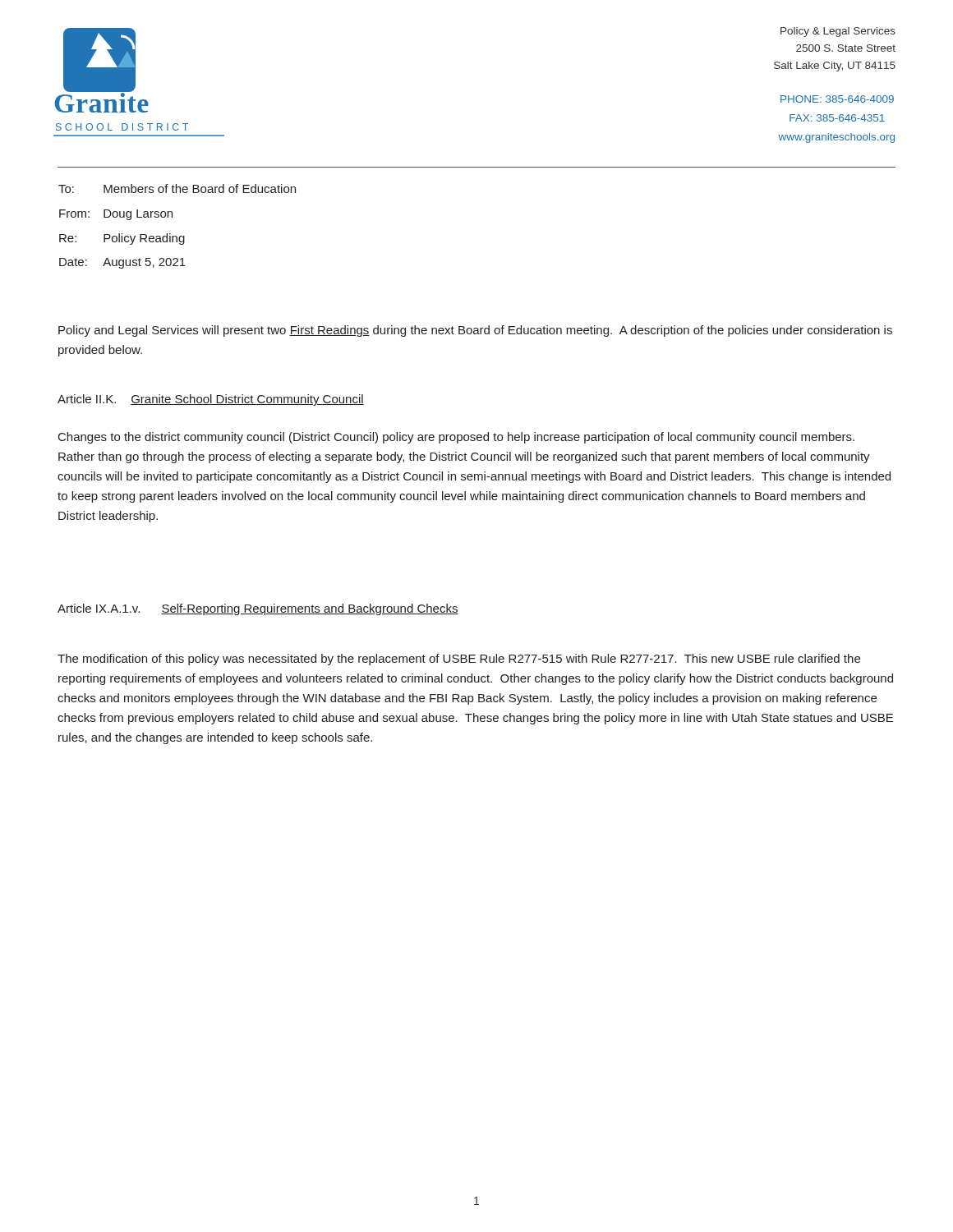Image resolution: width=953 pixels, height=1232 pixels.
Task: Locate the passage starting "Article IX.A.1.v. Self-Reporting"
Action: click(258, 608)
